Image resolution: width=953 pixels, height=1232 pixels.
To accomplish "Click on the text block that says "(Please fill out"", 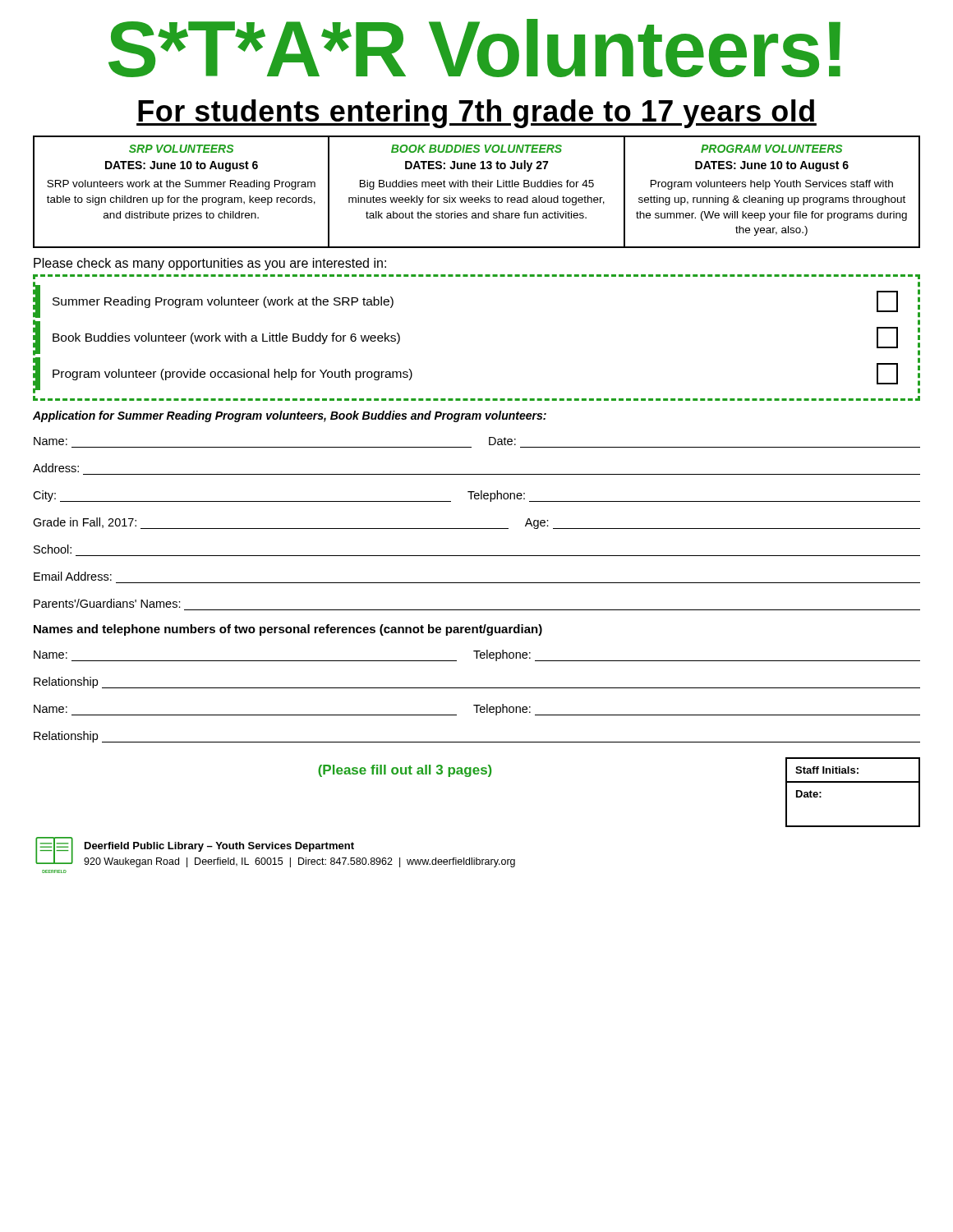I will (x=405, y=771).
